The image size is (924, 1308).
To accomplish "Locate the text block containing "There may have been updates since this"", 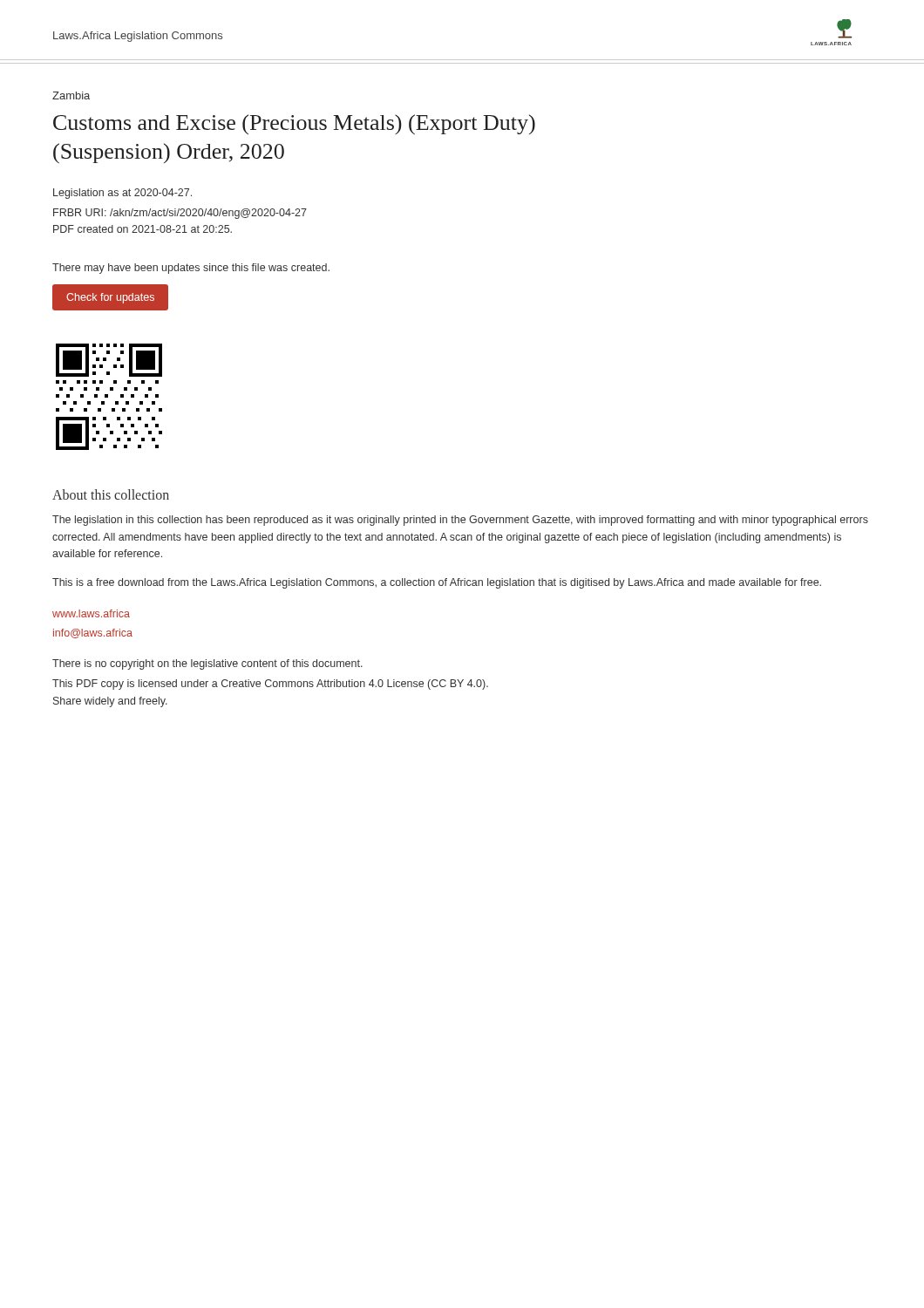I will point(191,268).
